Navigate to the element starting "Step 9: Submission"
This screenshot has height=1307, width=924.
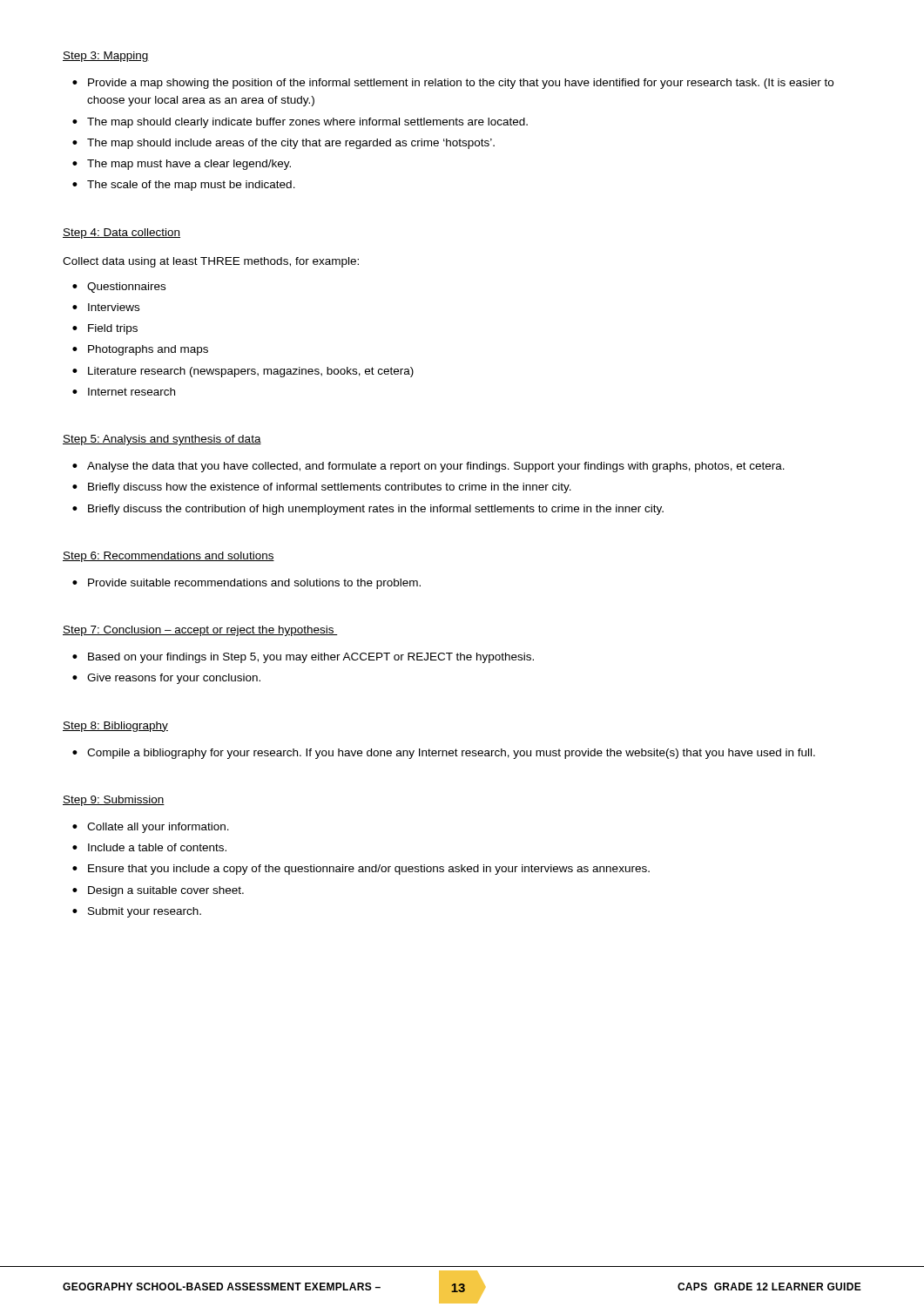[x=113, y=799]
